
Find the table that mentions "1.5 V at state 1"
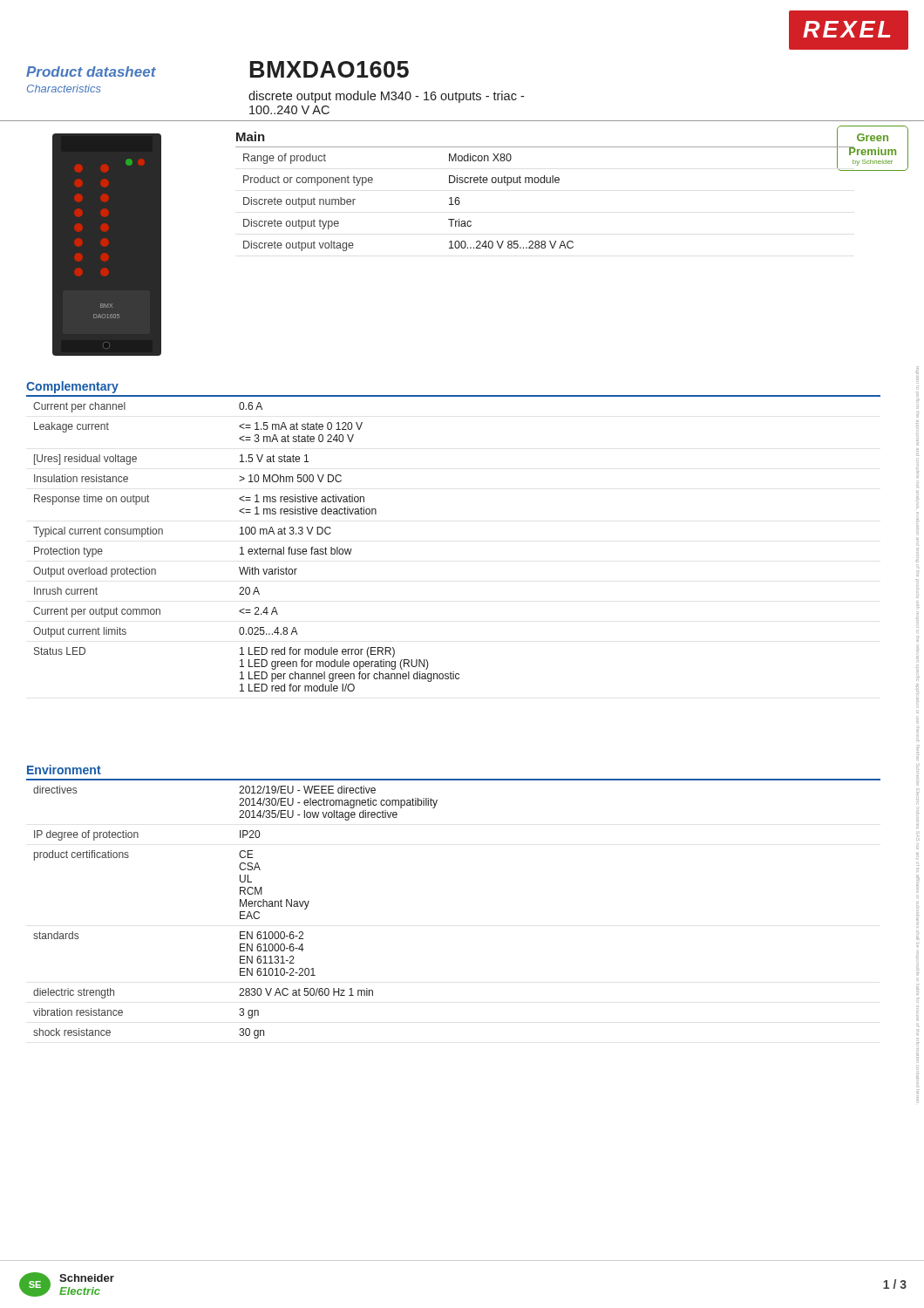click(x=453, y=548)
